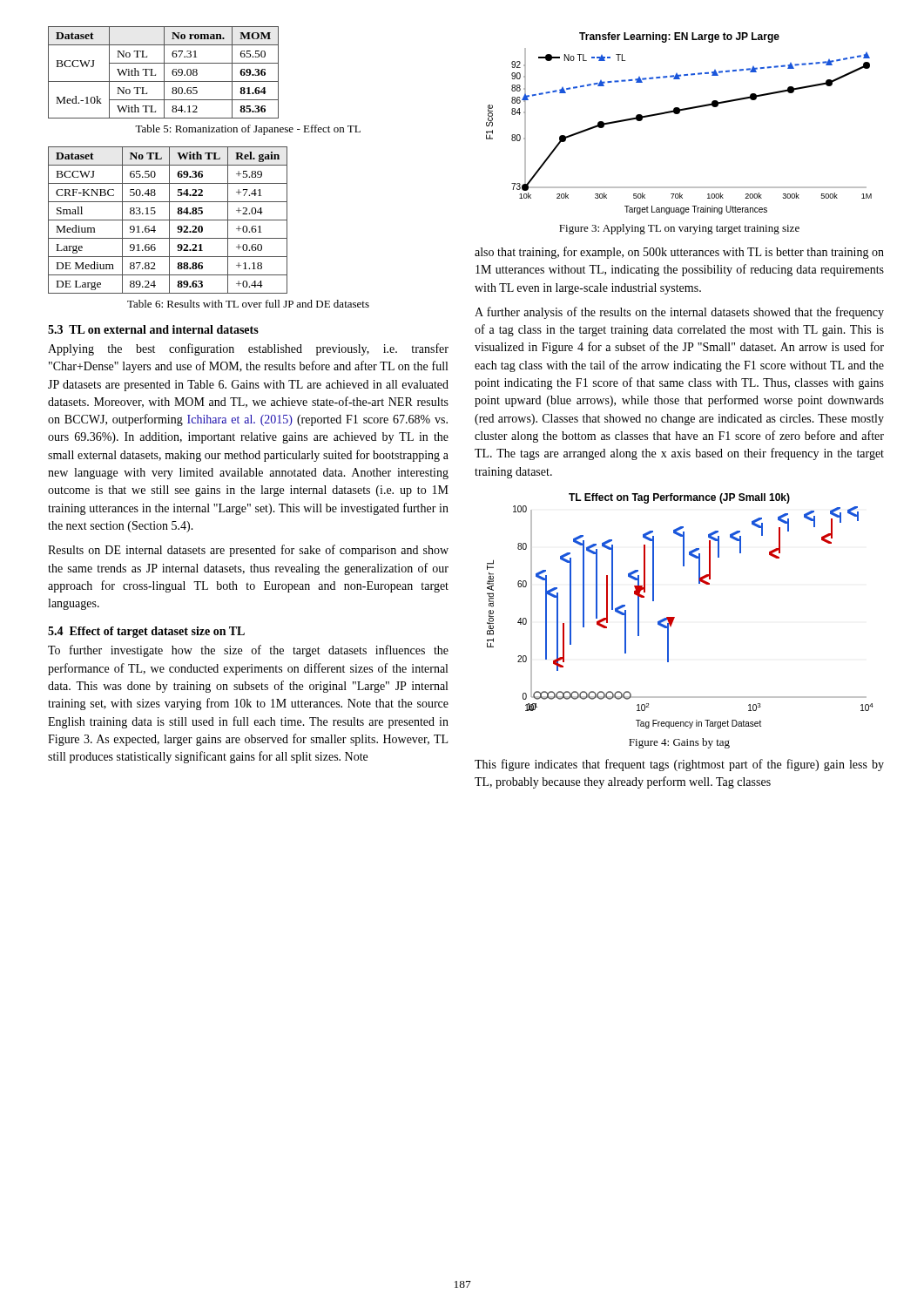924x1307 pixels.
Task: Point to the block beginning "A further analysis of the results on"
Action: (x=679, y=392)
